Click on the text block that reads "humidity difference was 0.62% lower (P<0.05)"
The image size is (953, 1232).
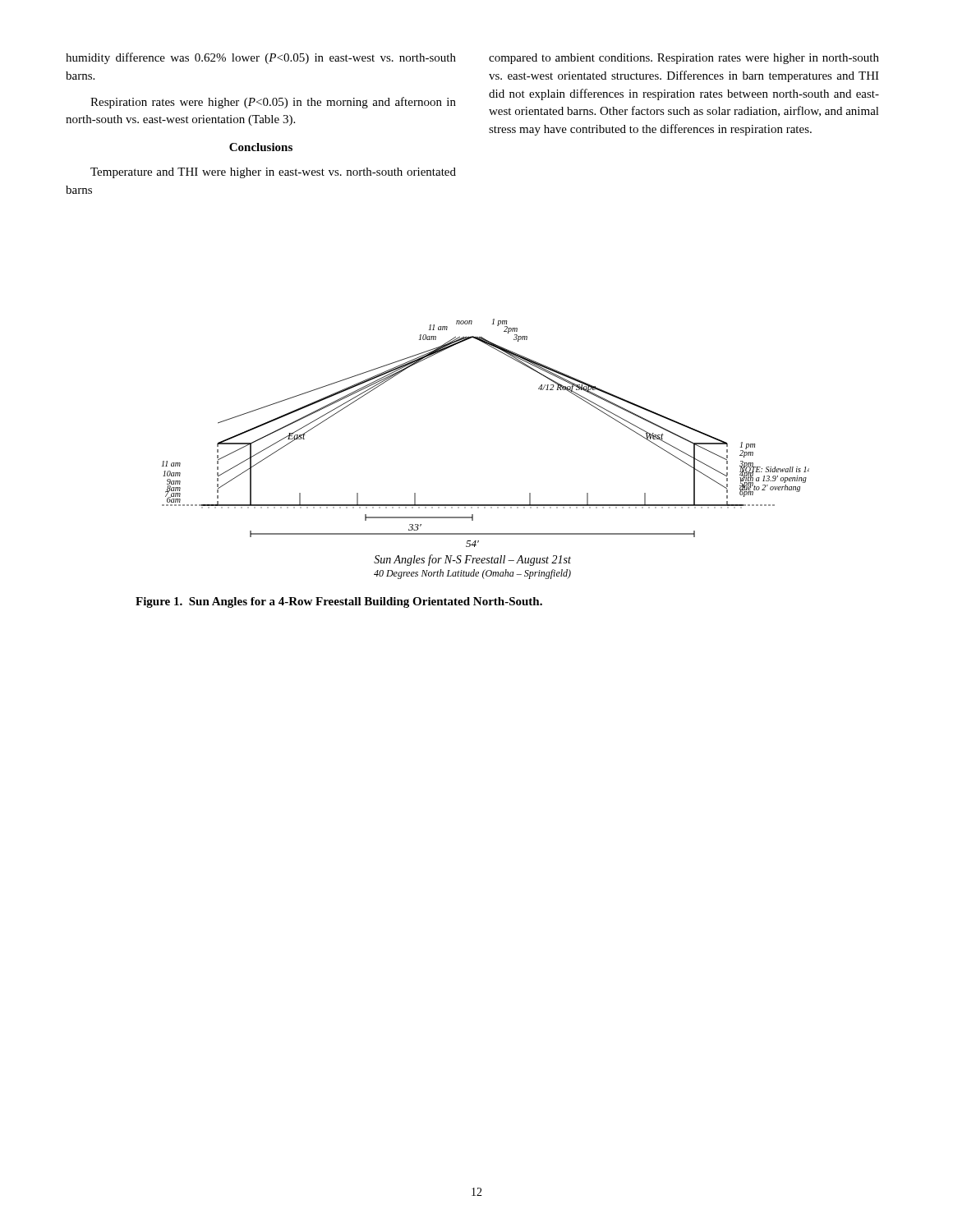tap(261, 124)
